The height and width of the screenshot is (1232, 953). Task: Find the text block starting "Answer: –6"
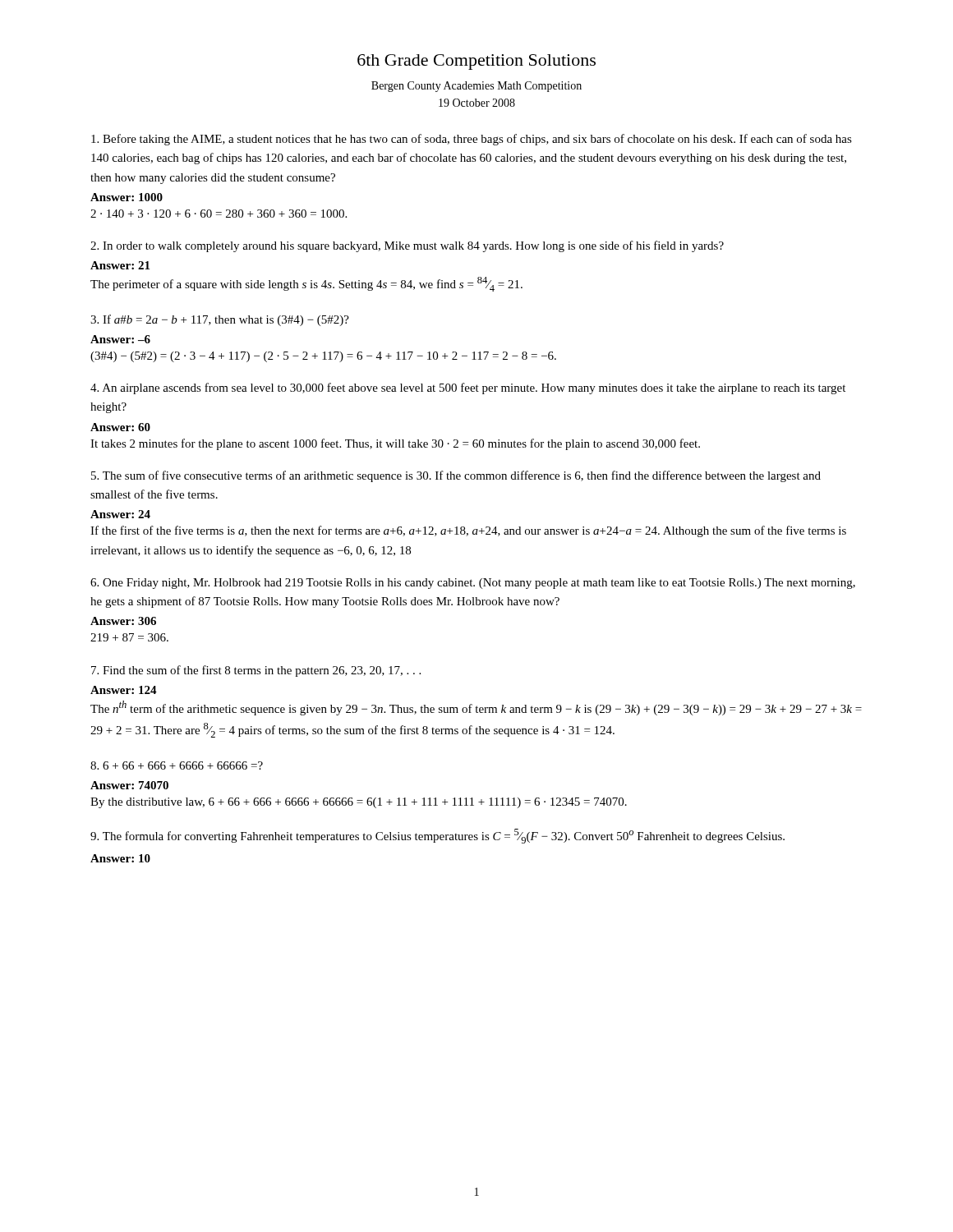120,339
